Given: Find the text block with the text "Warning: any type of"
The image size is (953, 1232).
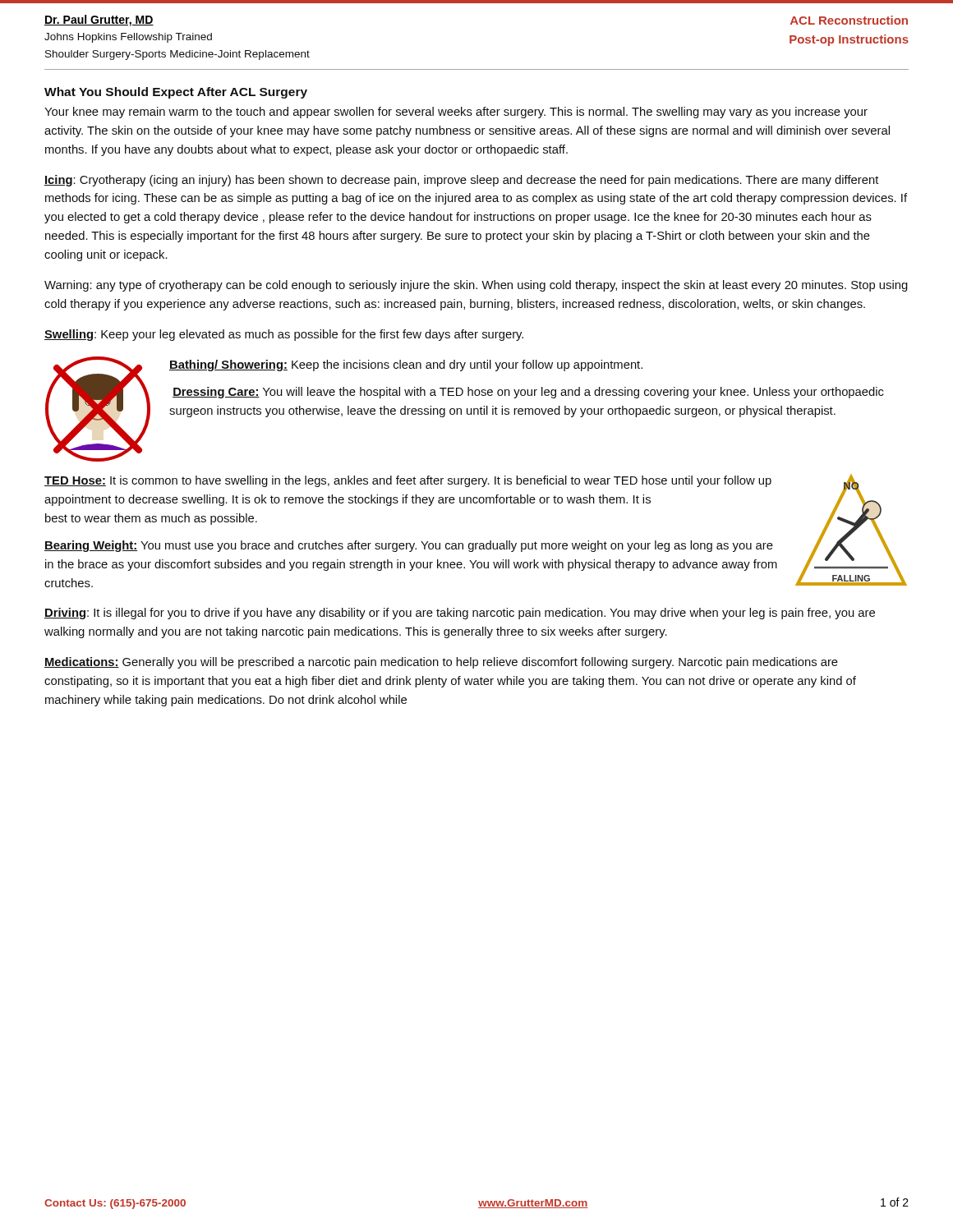Looking at the screenshot, I should click(476, 295).
